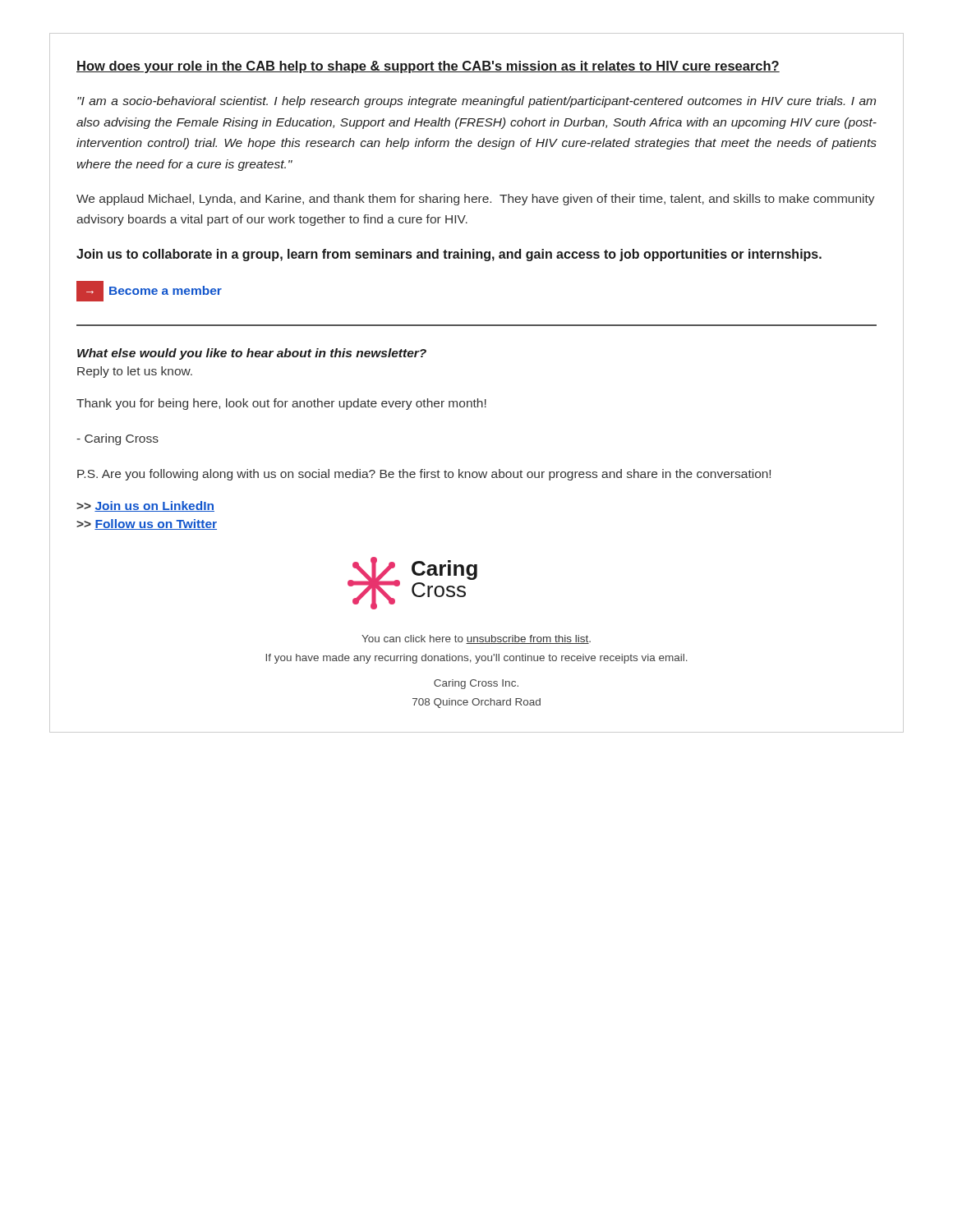This screenshot has width=953, height=1232.
Task: Locate the text block starting "We applaud Michael,"
Action: [x=476, y=210]
